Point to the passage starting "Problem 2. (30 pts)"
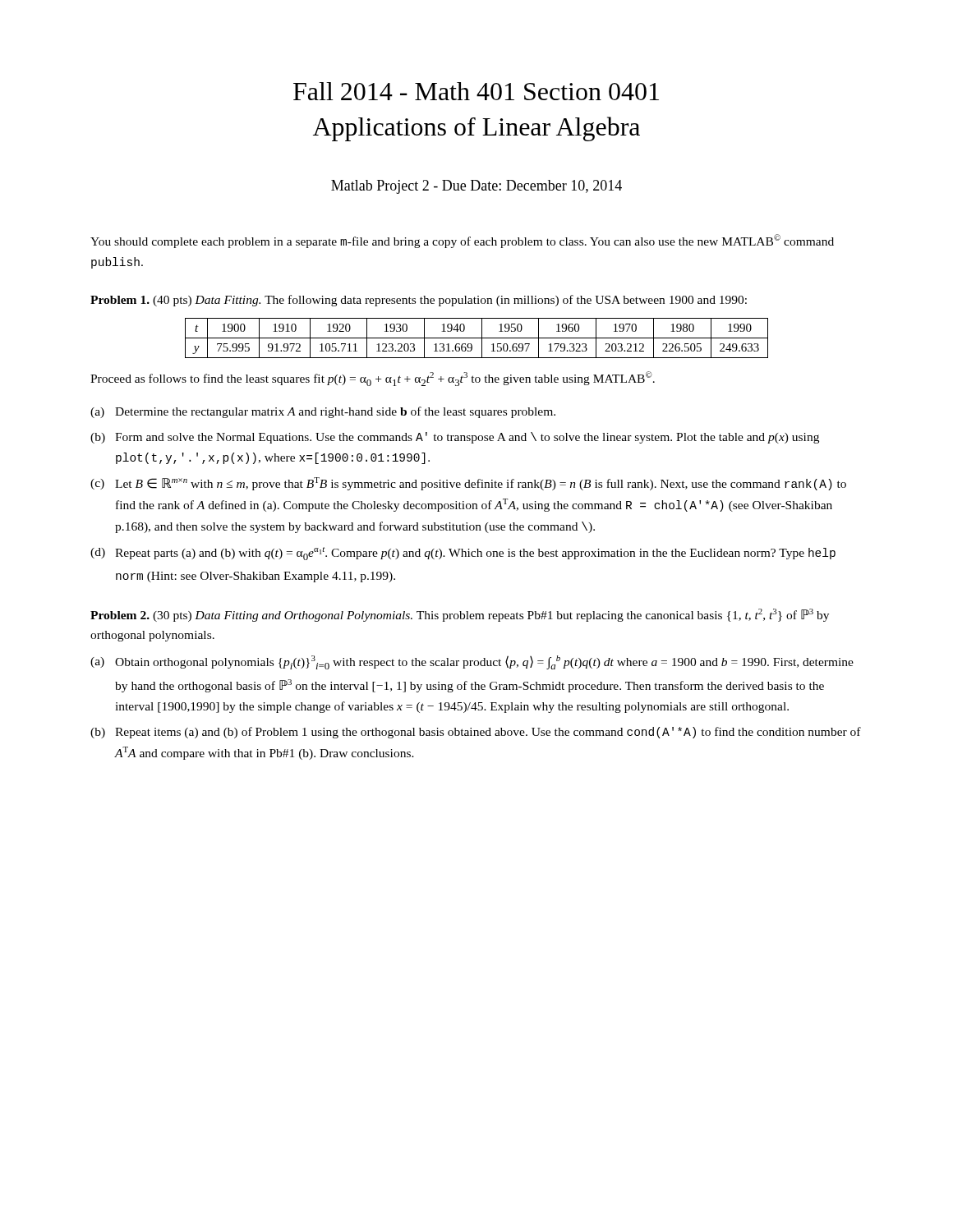Screen dimensions: 1232x953 pos(460,624)
